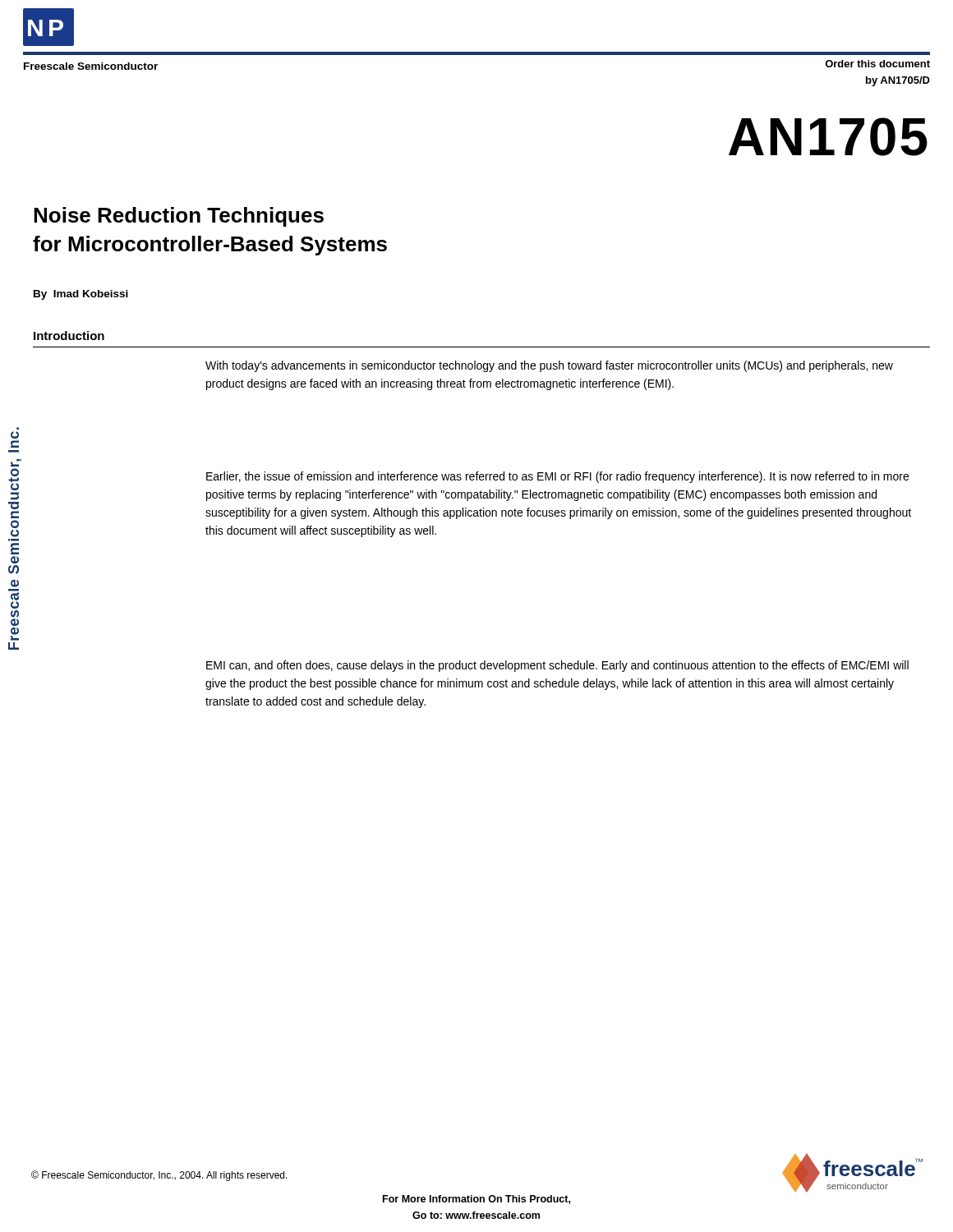953x1232 pixels.
Task: Select the logo
Action: pos(849,1173)
